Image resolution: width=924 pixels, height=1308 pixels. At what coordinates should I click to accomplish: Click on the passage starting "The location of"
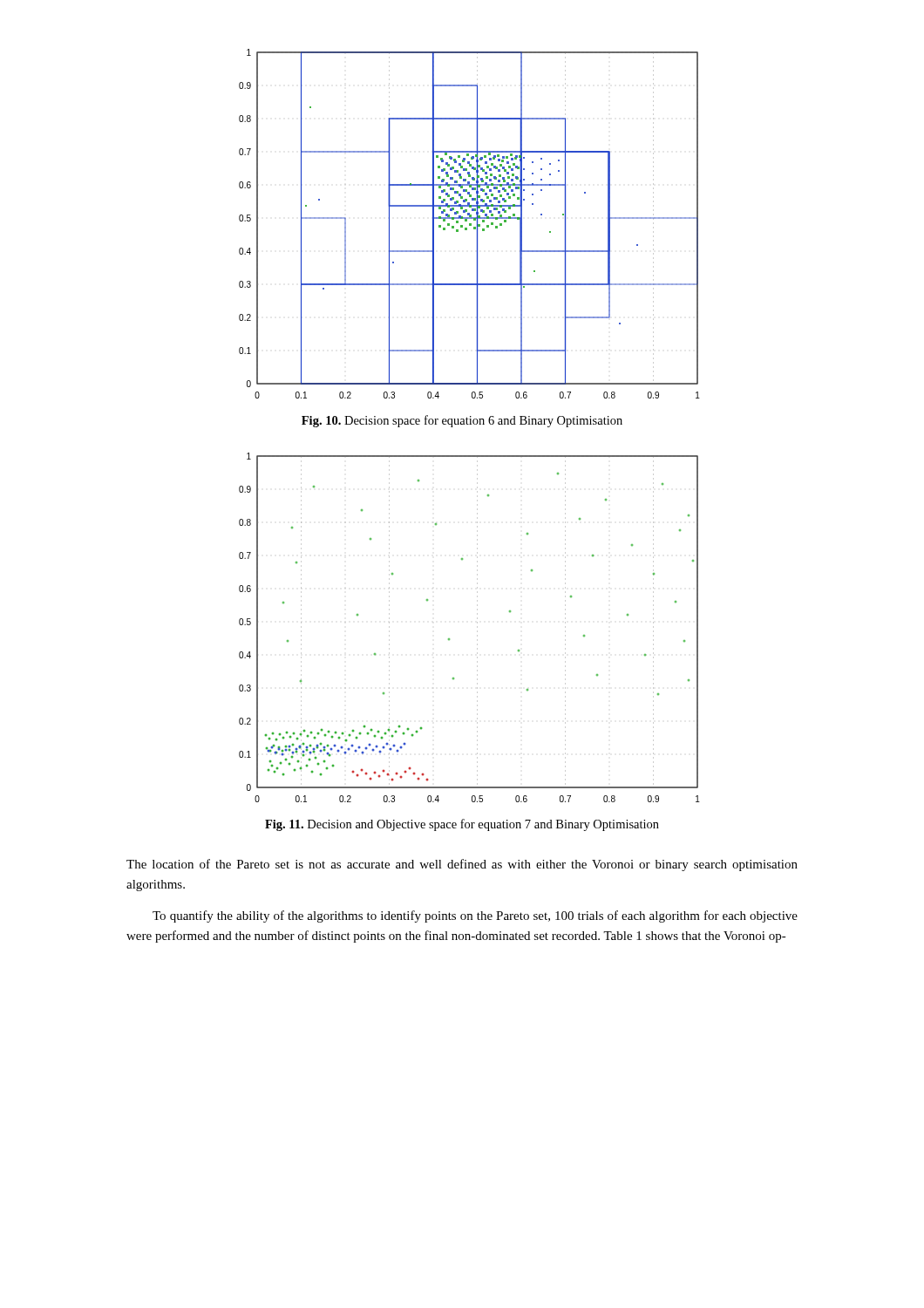pyautogui.click(x=462, y=874)
